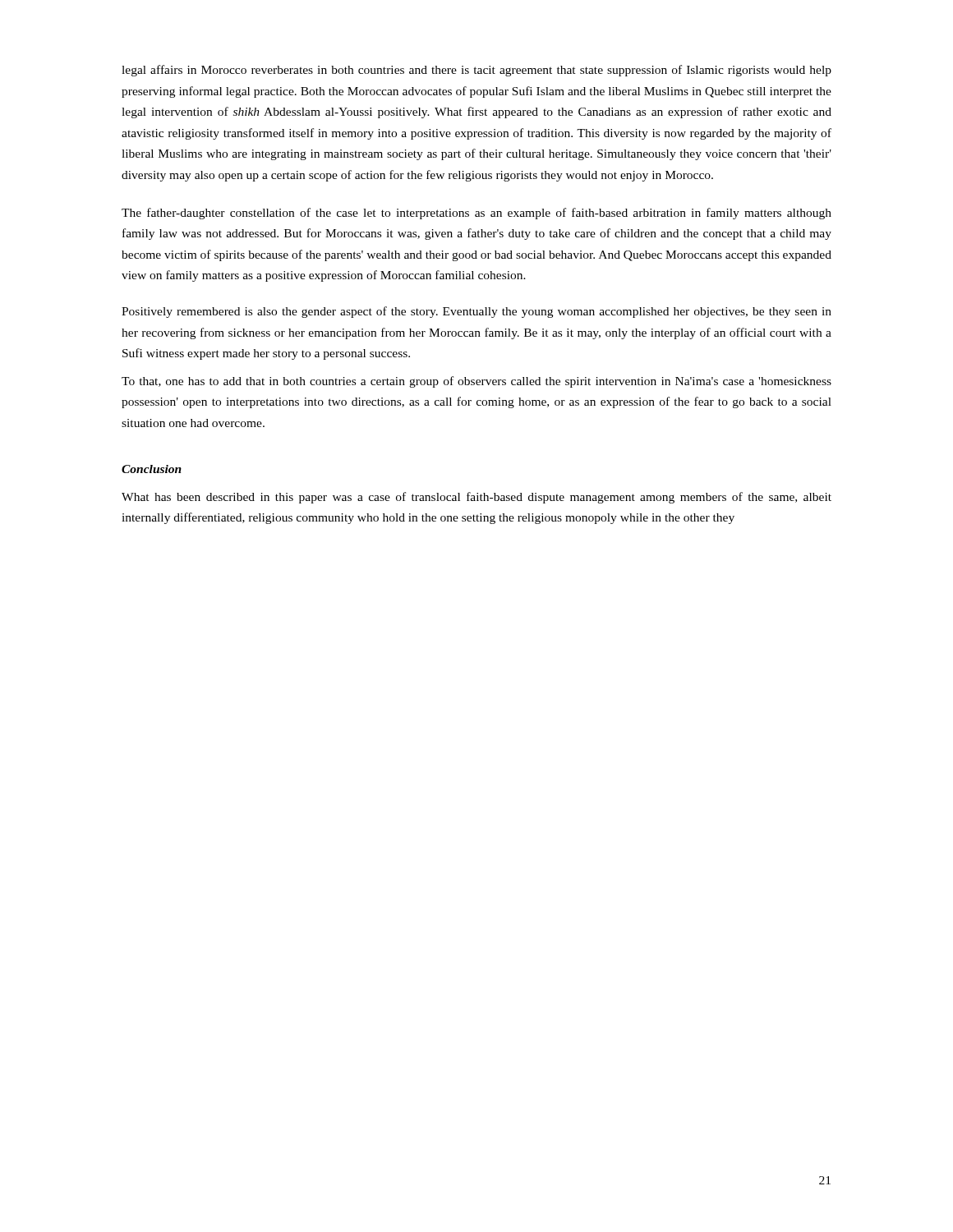
Task: Find the text block that says "To that, one"
Action: [476, 402]
